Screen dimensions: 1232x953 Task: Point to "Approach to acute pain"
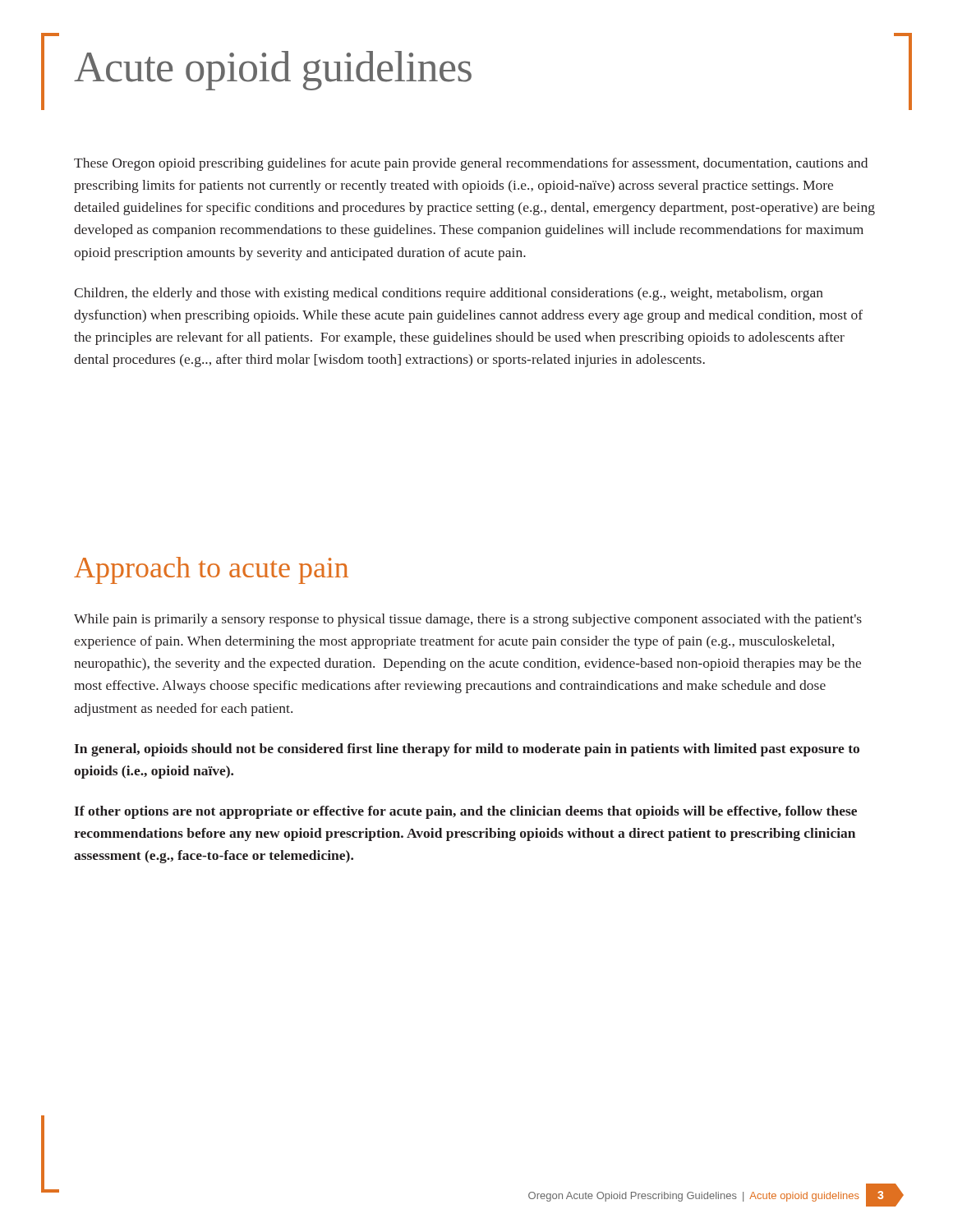(x=211, y=570)
